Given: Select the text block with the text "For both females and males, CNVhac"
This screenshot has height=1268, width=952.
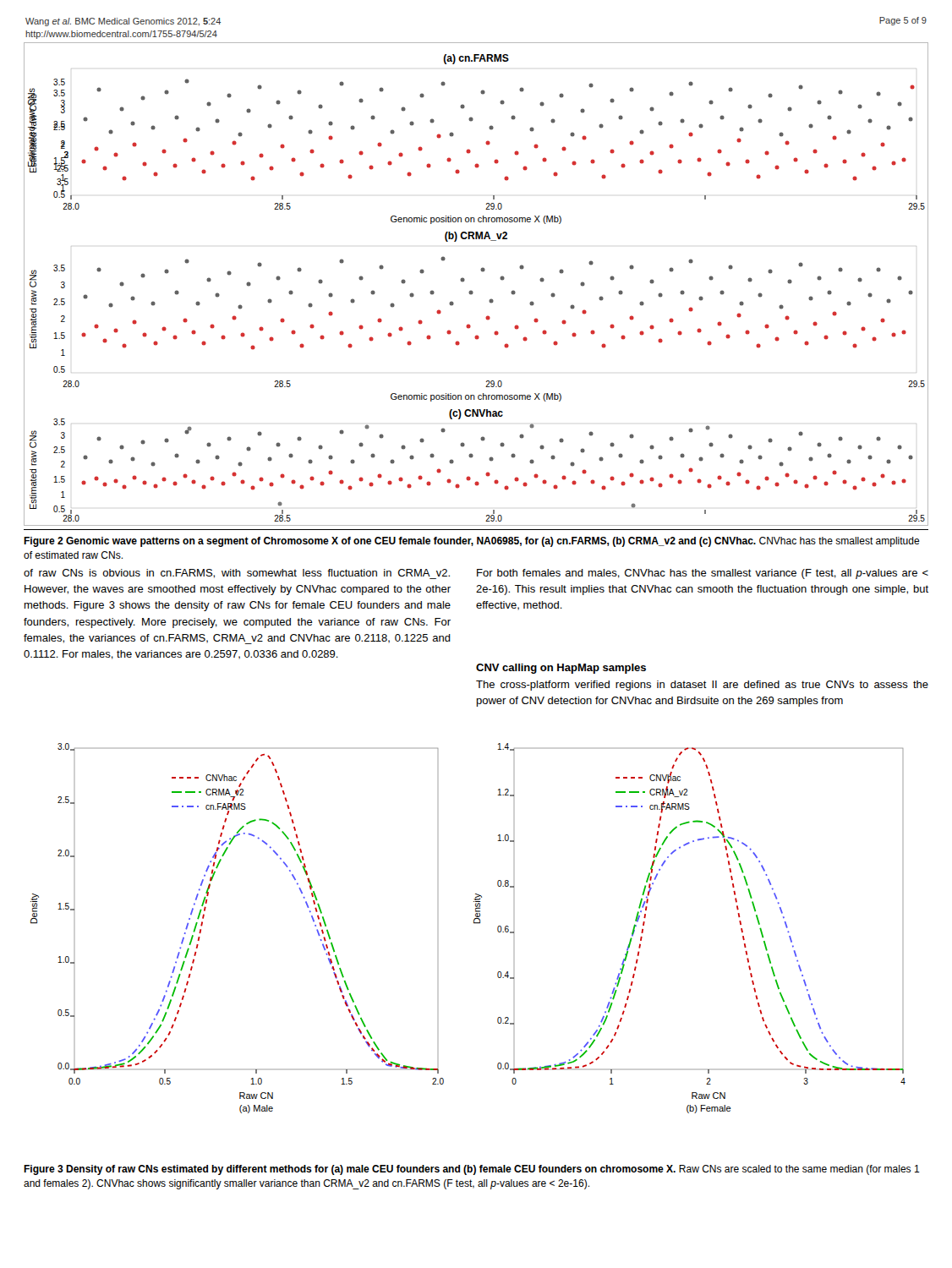Looking at the screenshot, I should 702,589.
